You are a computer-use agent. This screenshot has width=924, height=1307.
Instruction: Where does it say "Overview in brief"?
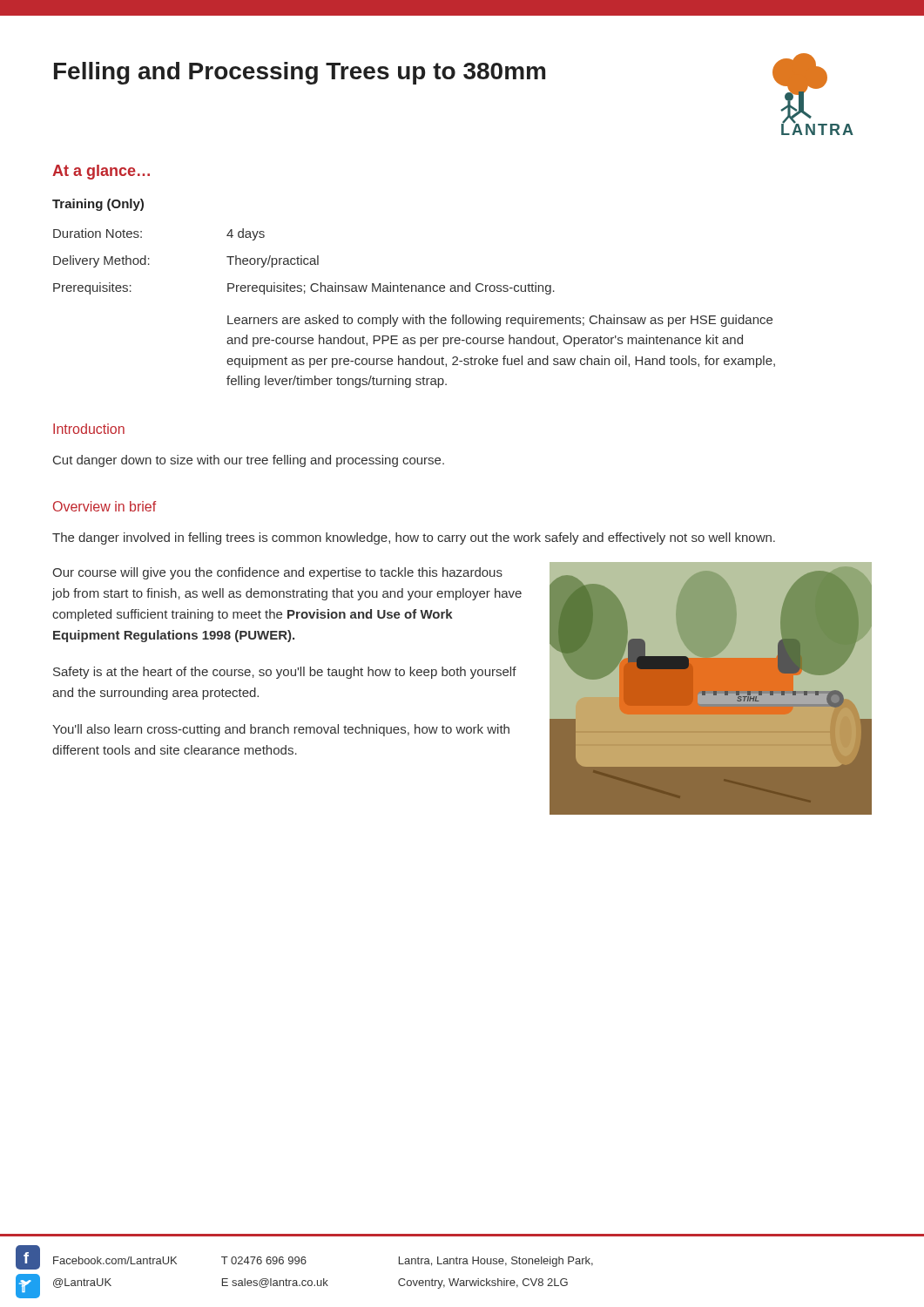104,507
